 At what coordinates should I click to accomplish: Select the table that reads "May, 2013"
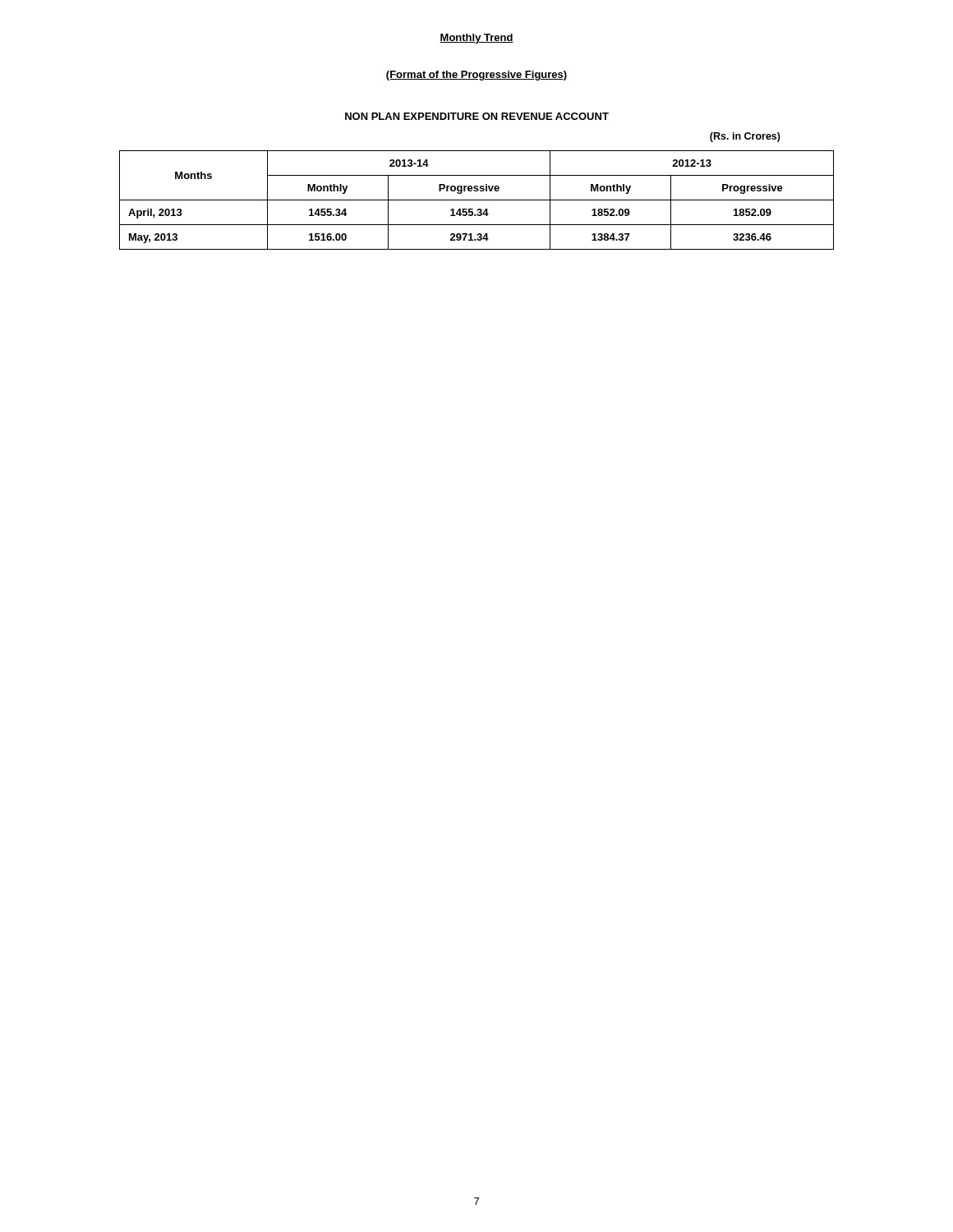pyautogui.click(x=476, y=198)
